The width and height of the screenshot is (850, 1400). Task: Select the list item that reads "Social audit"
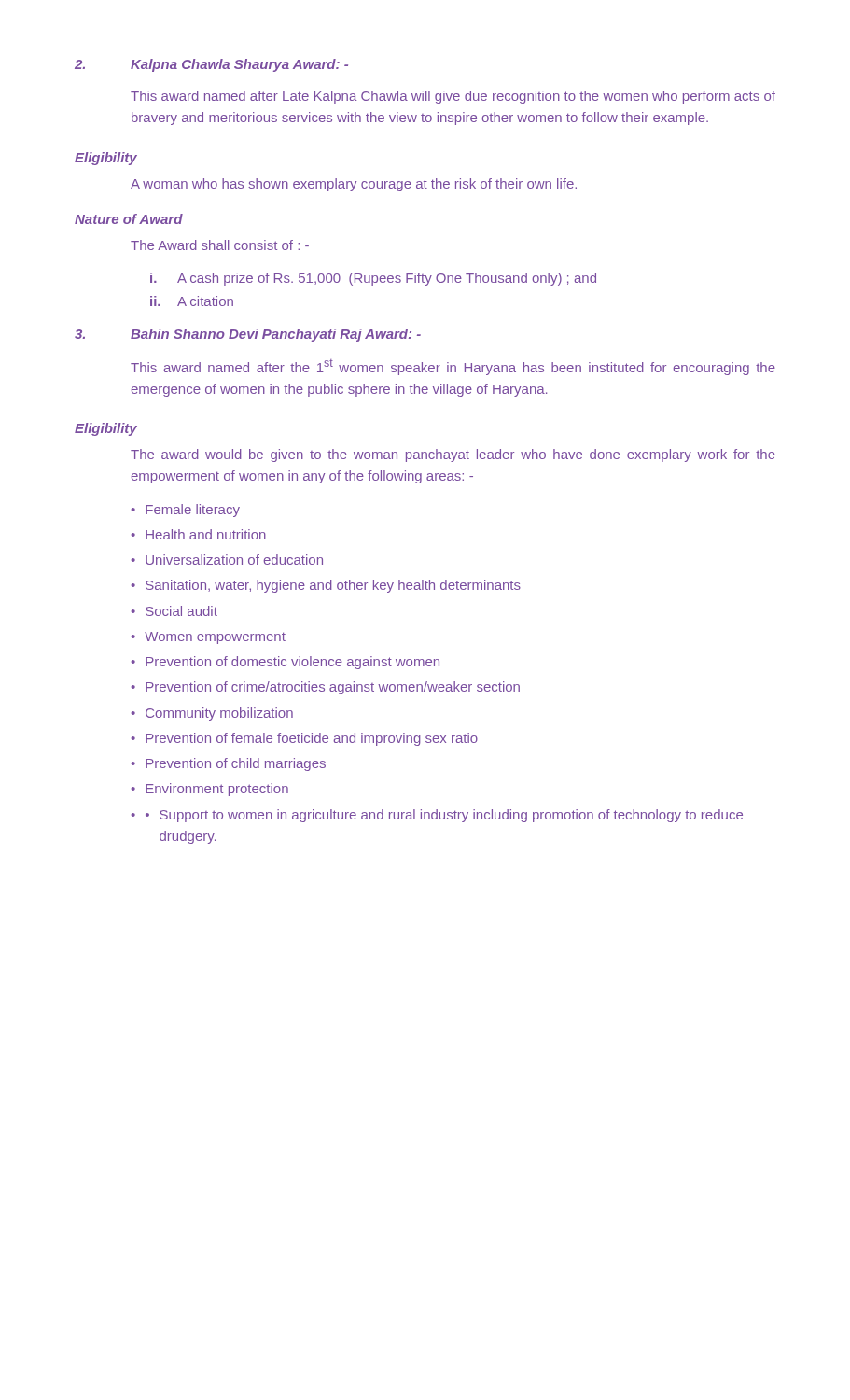[181, 610]
